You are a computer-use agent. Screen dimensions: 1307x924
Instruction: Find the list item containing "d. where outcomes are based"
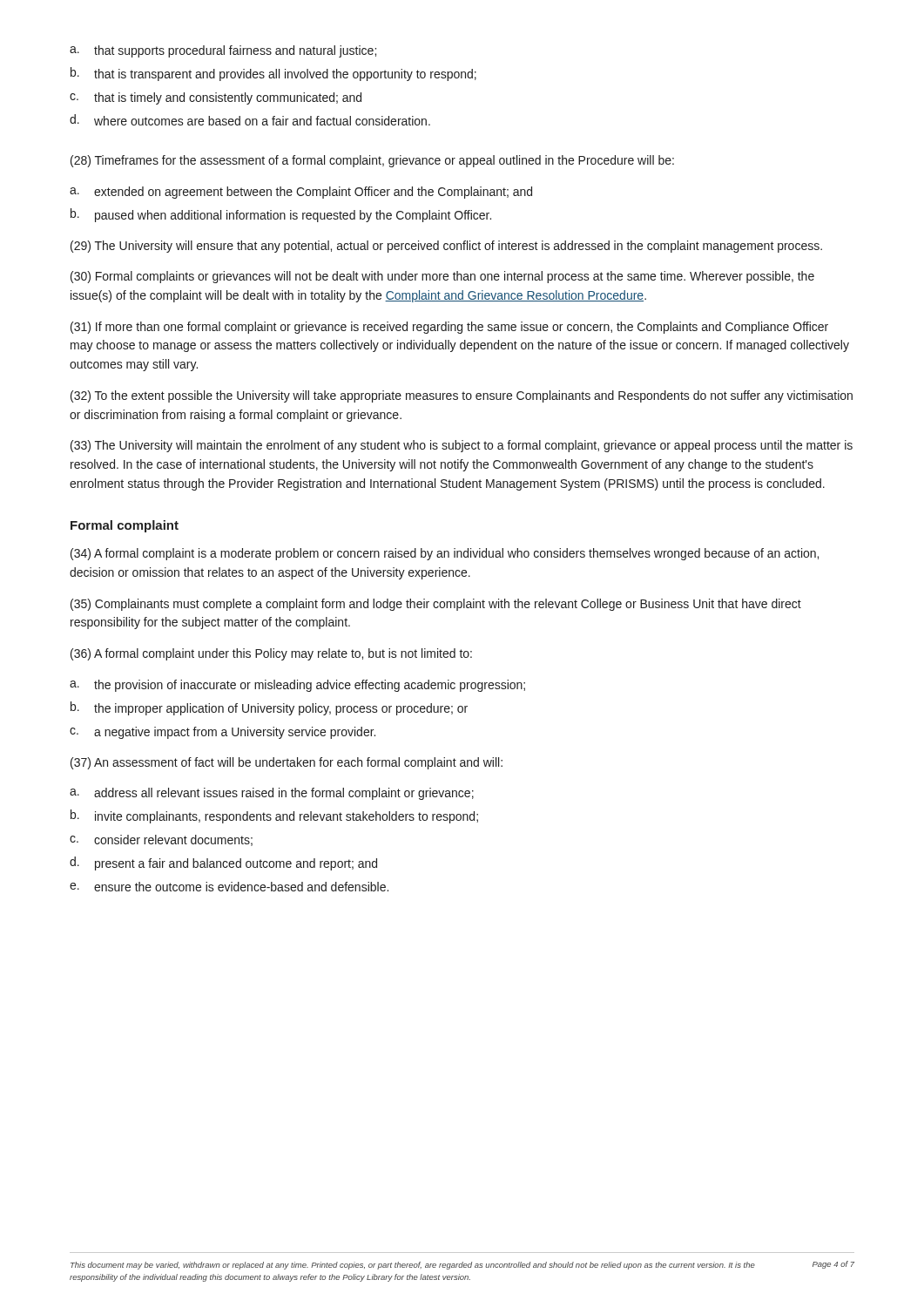click(x=250, y=120)
